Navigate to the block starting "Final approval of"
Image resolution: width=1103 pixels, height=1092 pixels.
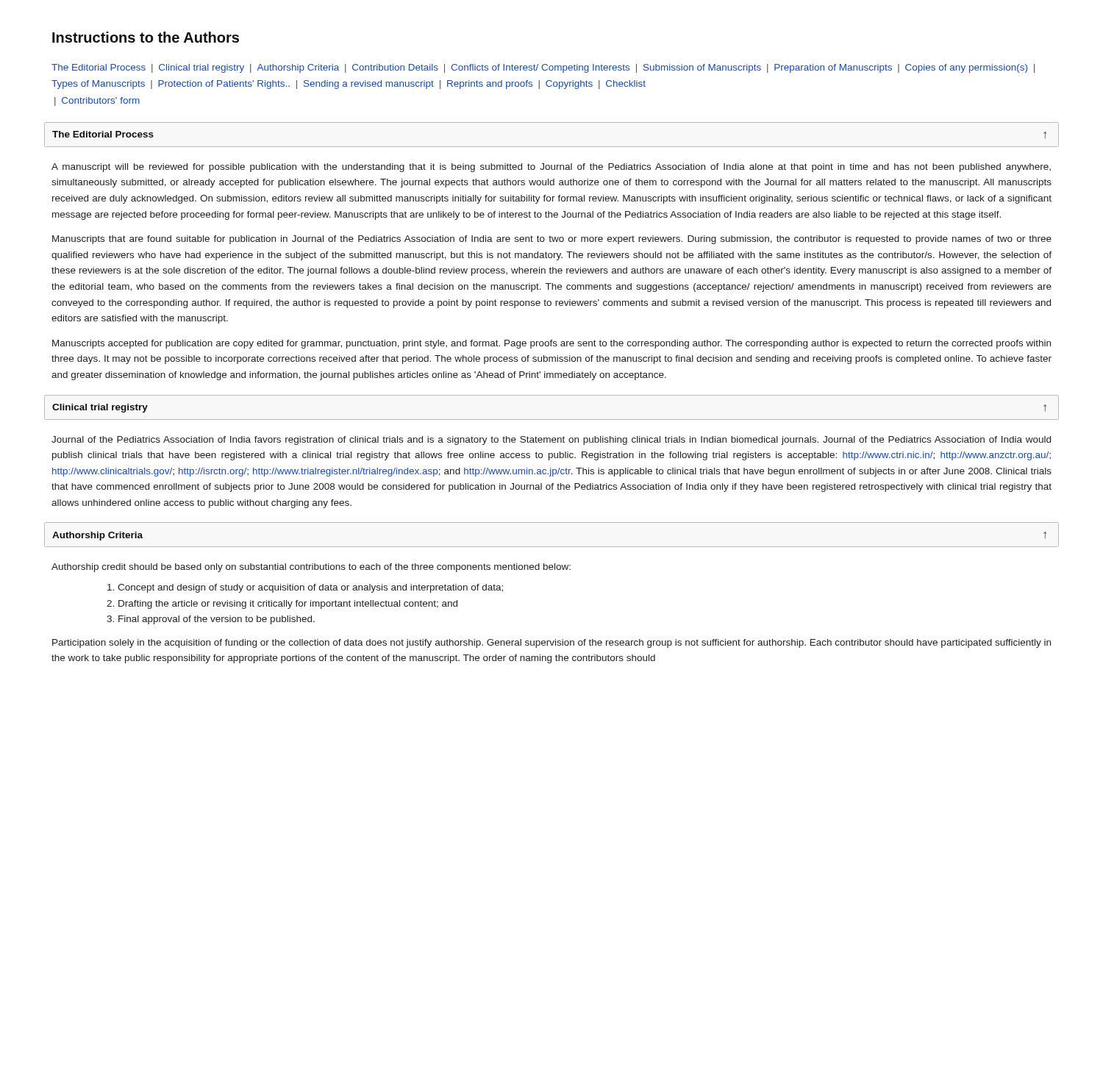pos(216,619)
